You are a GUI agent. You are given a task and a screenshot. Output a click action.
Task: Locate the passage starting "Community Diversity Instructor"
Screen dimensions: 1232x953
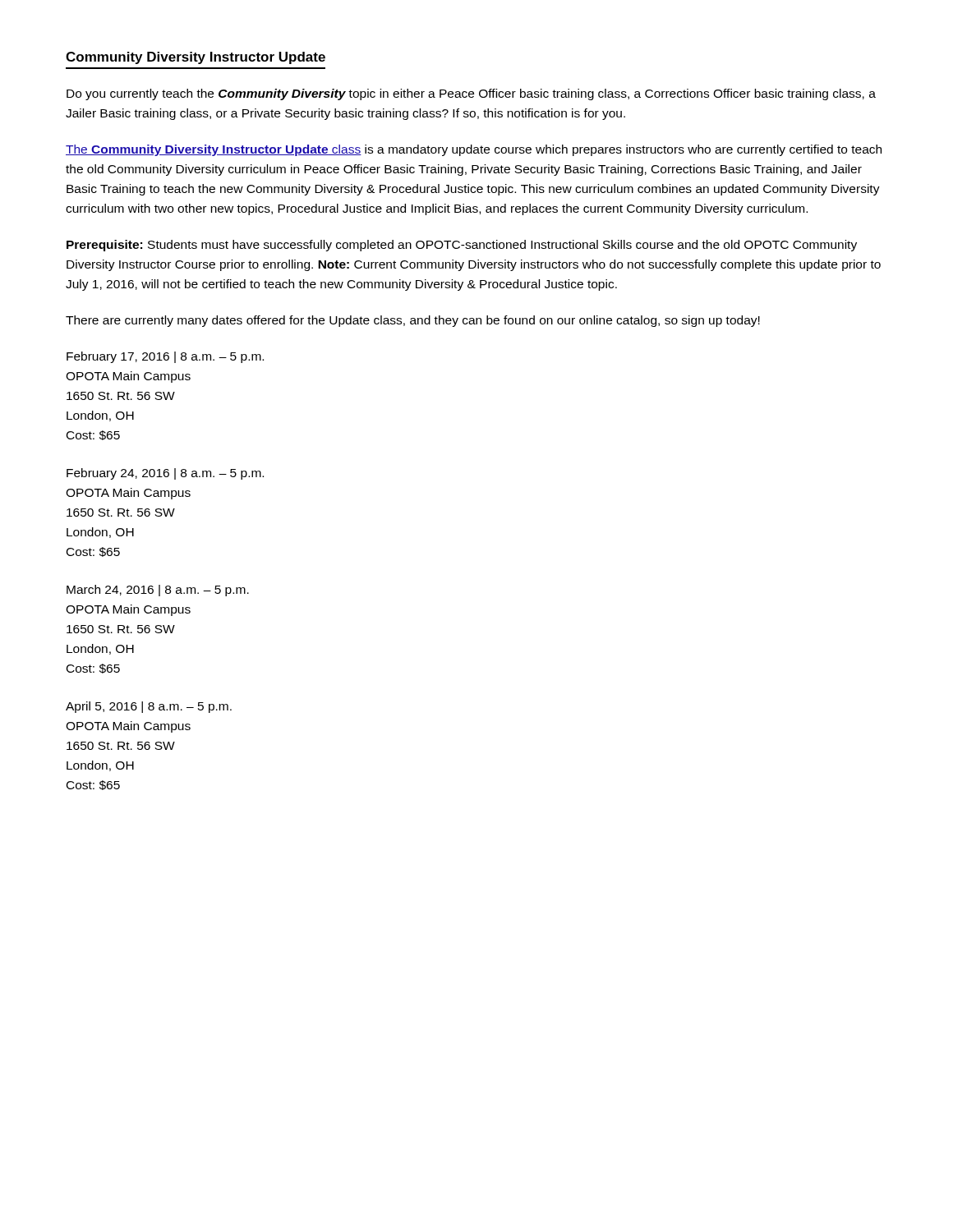pyautogui.click(x=196, y=57)
